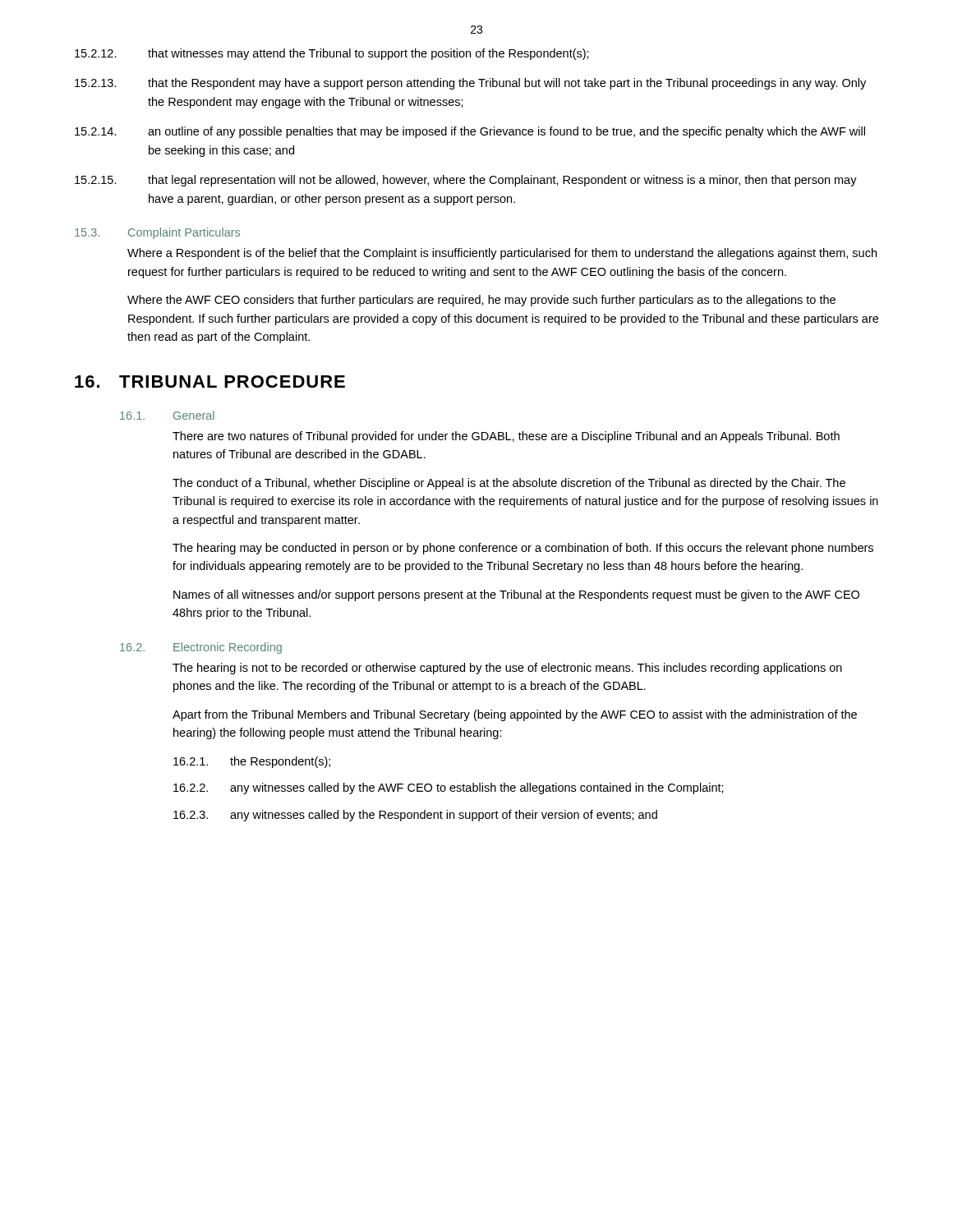Locate the list item with the text "15.2.14. an outline of any possible penalties that"
953x1232 pixels.
pos(476,141)
